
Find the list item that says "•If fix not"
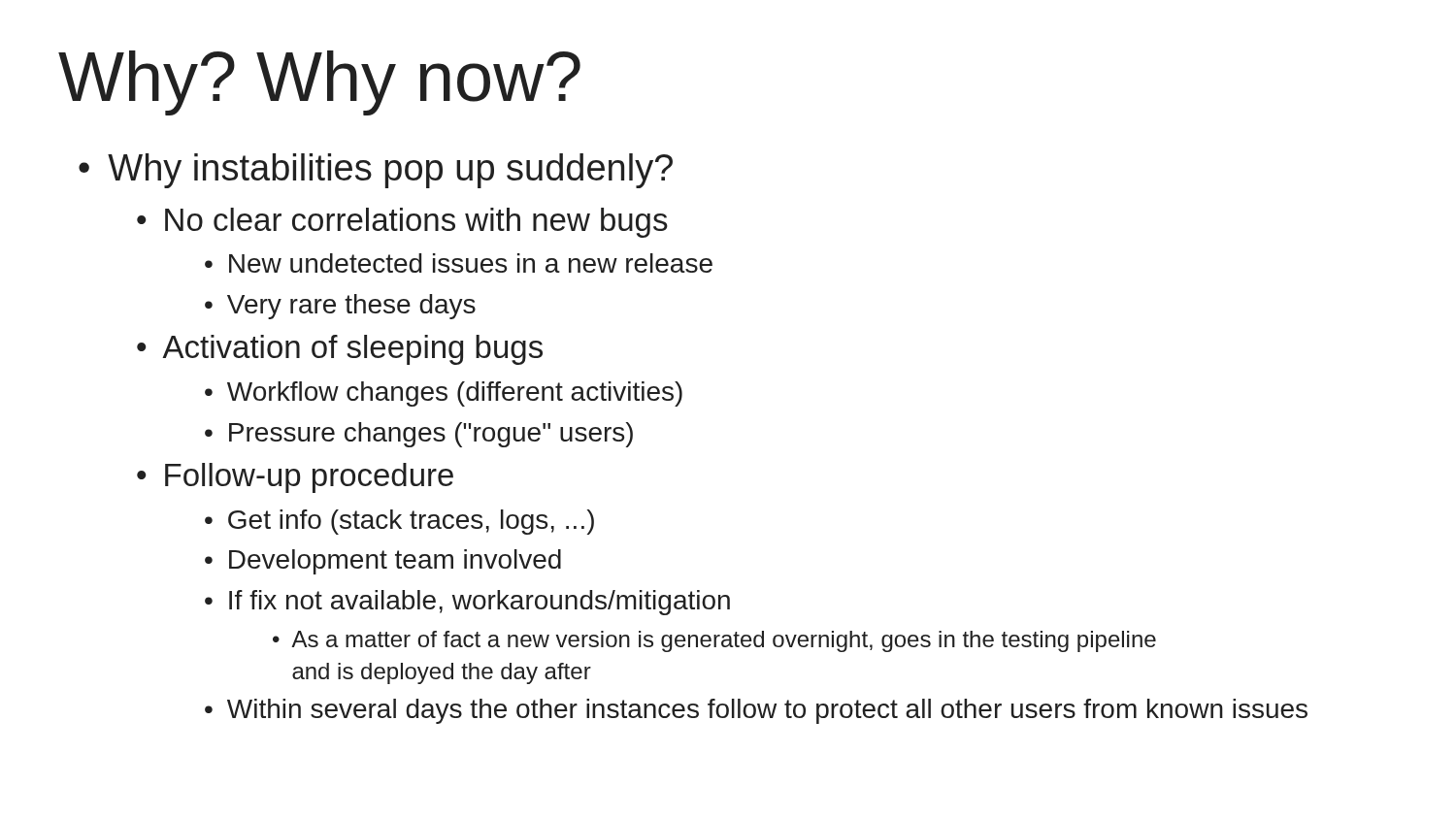(x=728, y=601)
